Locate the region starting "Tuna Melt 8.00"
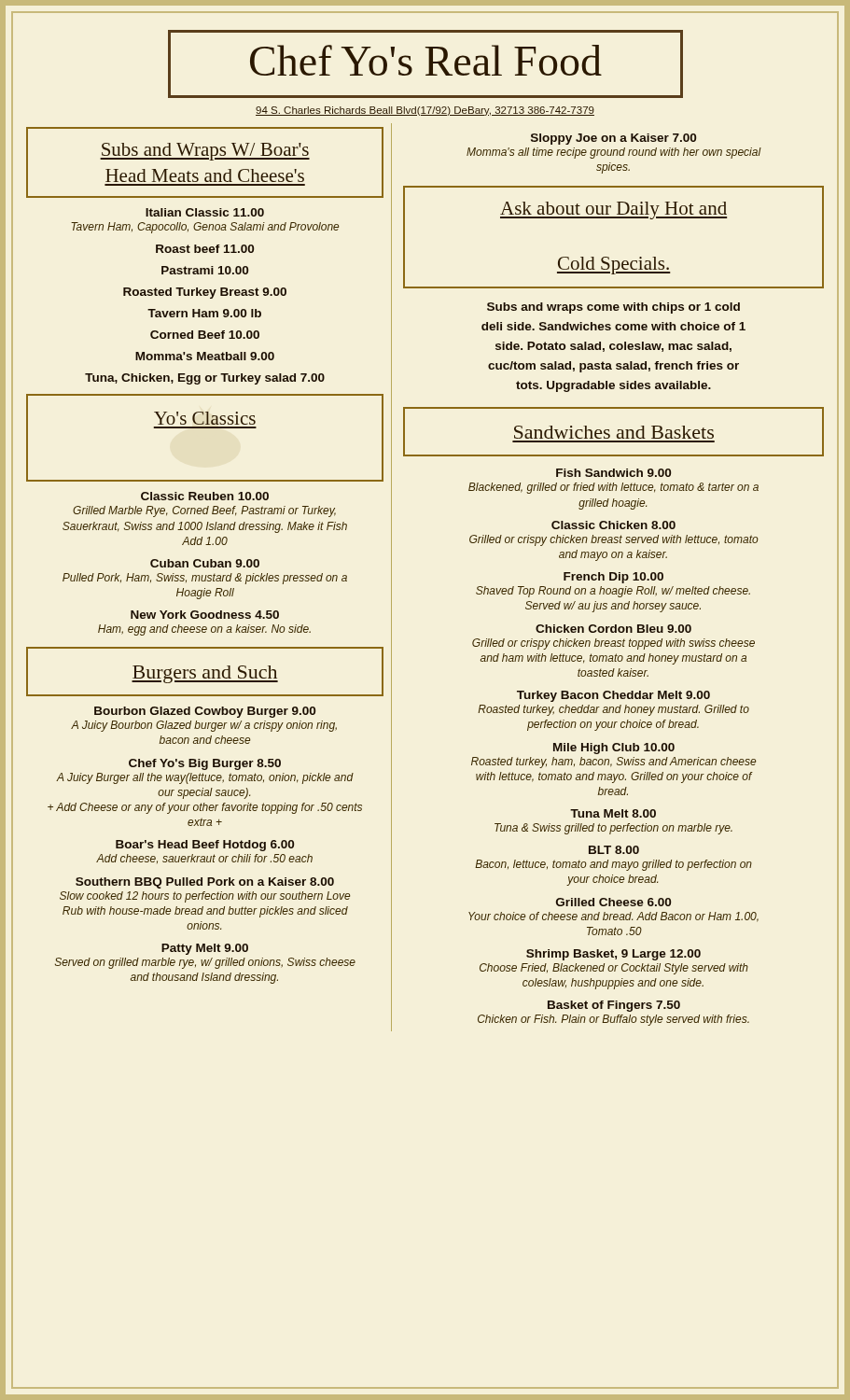850x1400 pixels. (x=614, y=821)
